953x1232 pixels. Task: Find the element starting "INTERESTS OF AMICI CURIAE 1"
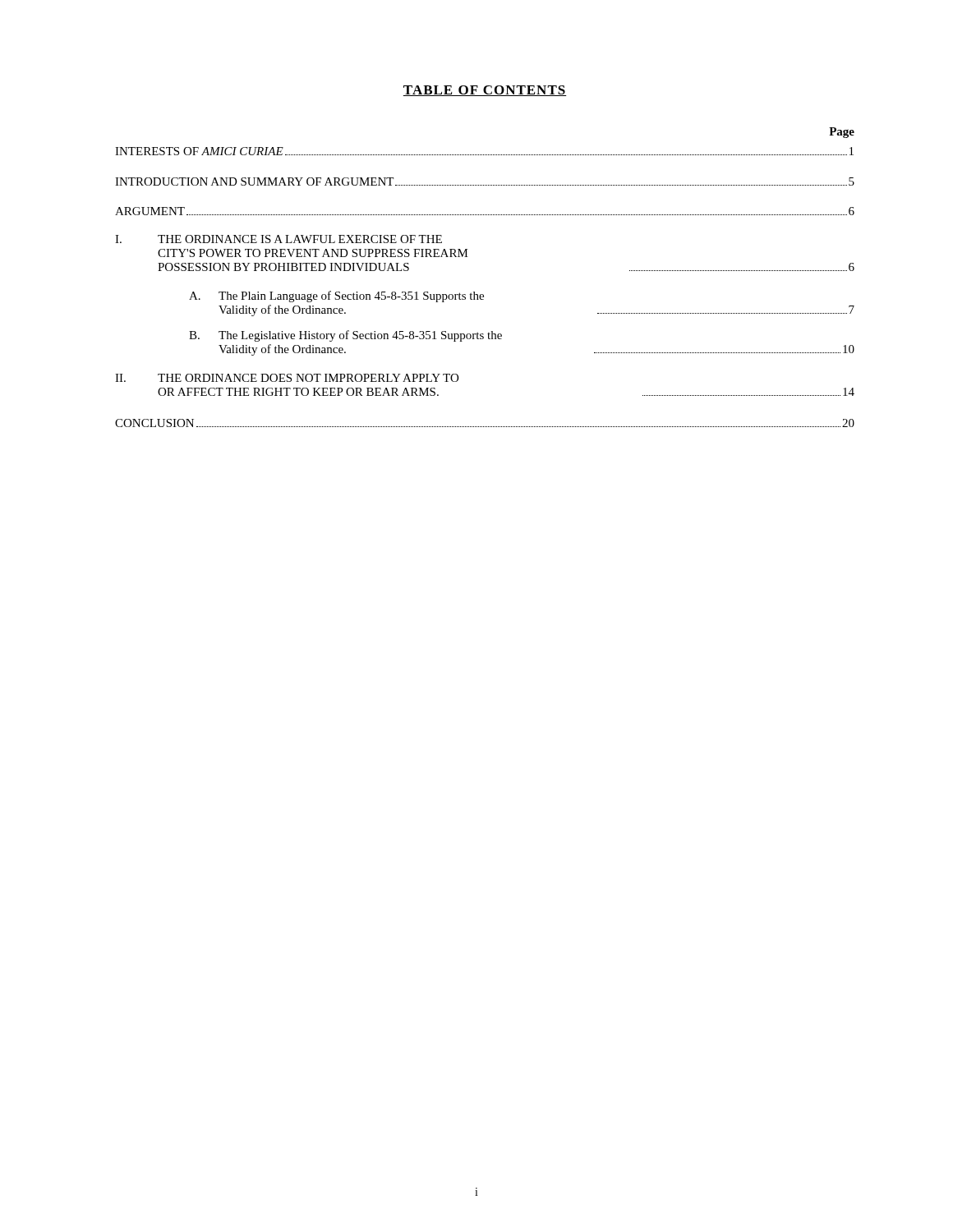(485, 151)
